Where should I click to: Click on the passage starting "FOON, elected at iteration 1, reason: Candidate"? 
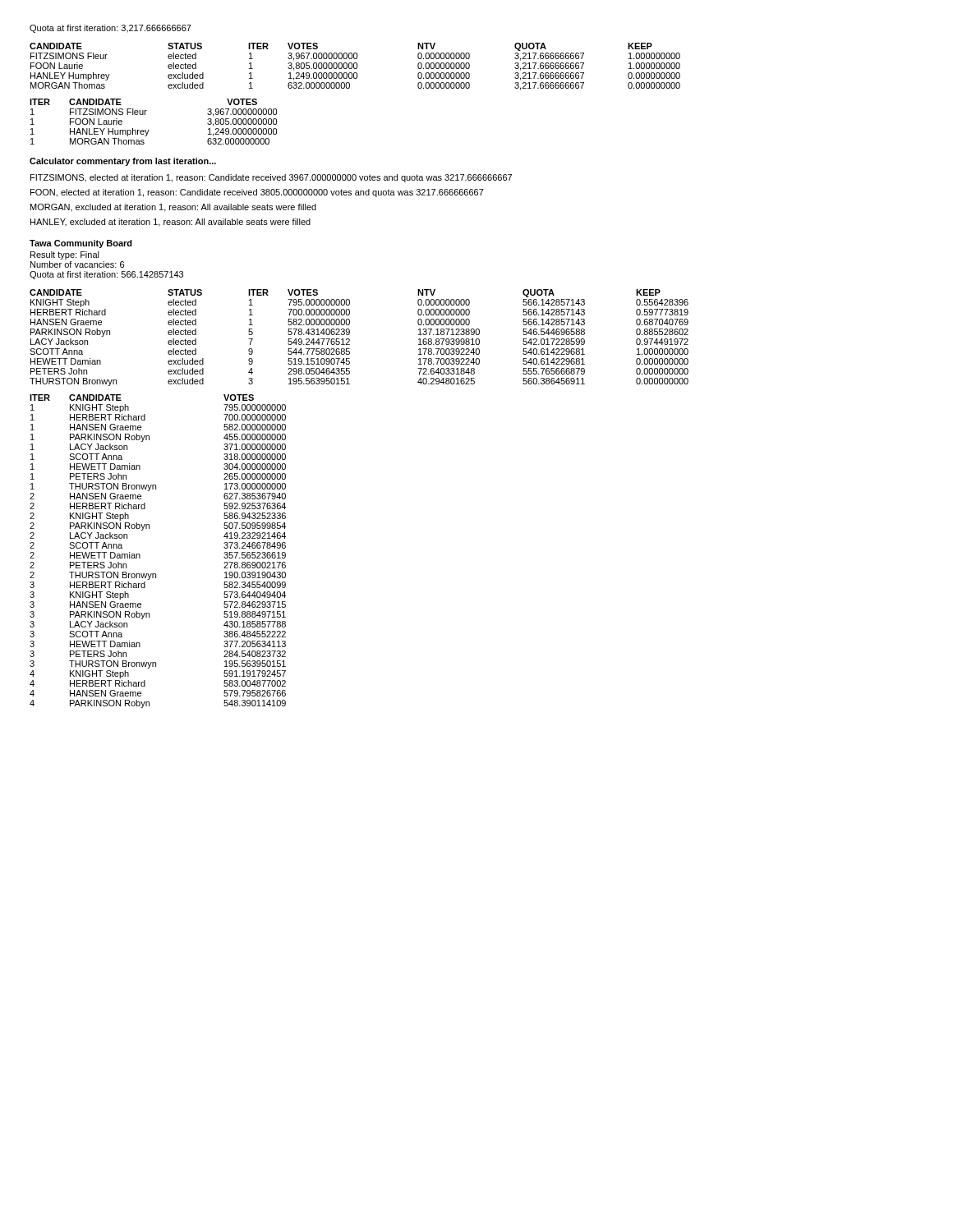(x=257, y=192)
